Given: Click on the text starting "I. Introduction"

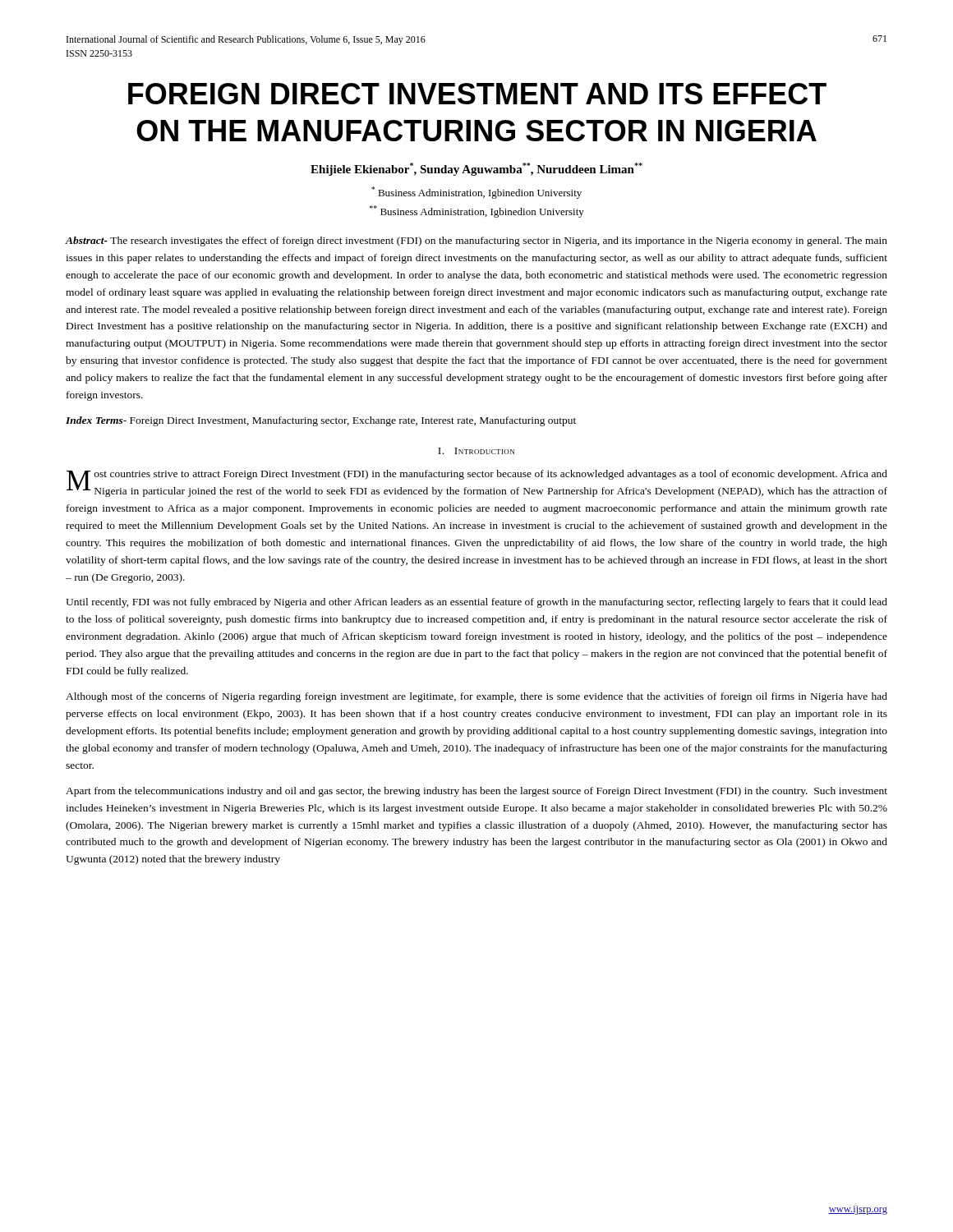Looking at the screenshot, I should click(x=476, y=451).
